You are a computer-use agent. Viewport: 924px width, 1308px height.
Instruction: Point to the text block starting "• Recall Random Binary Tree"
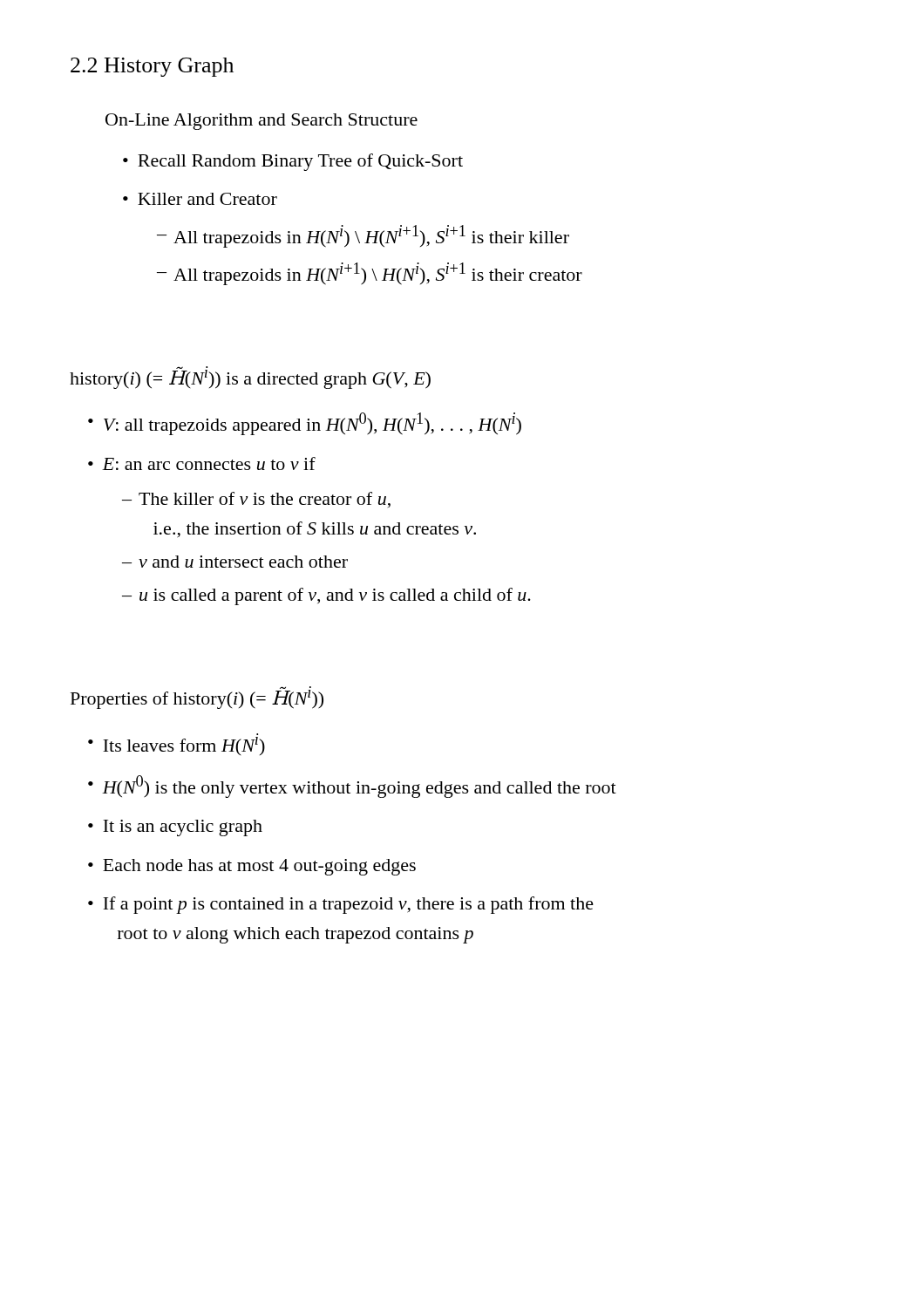[x=292, y=160]
